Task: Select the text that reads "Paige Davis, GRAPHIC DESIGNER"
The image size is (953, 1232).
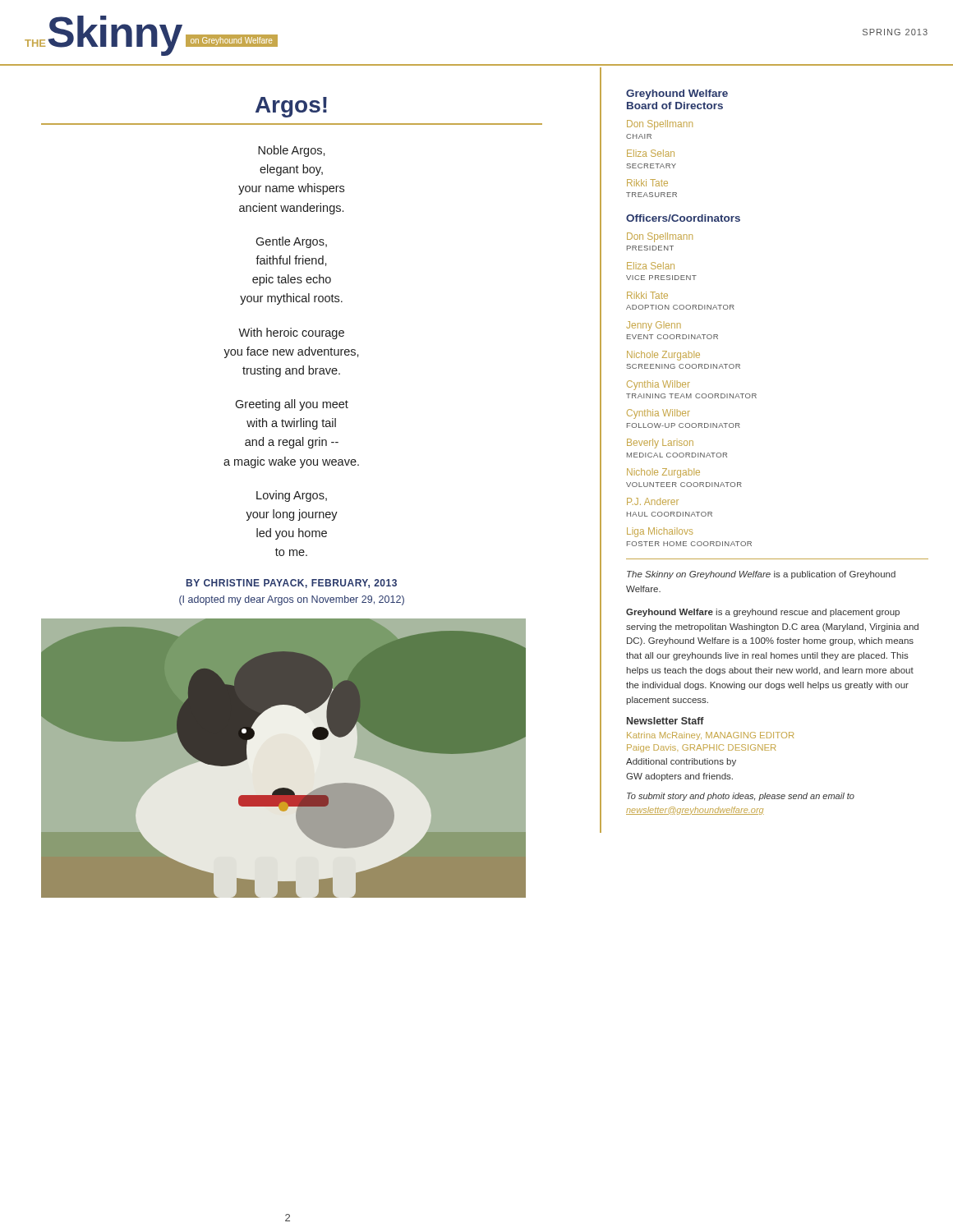Action: tap(701, 748)
